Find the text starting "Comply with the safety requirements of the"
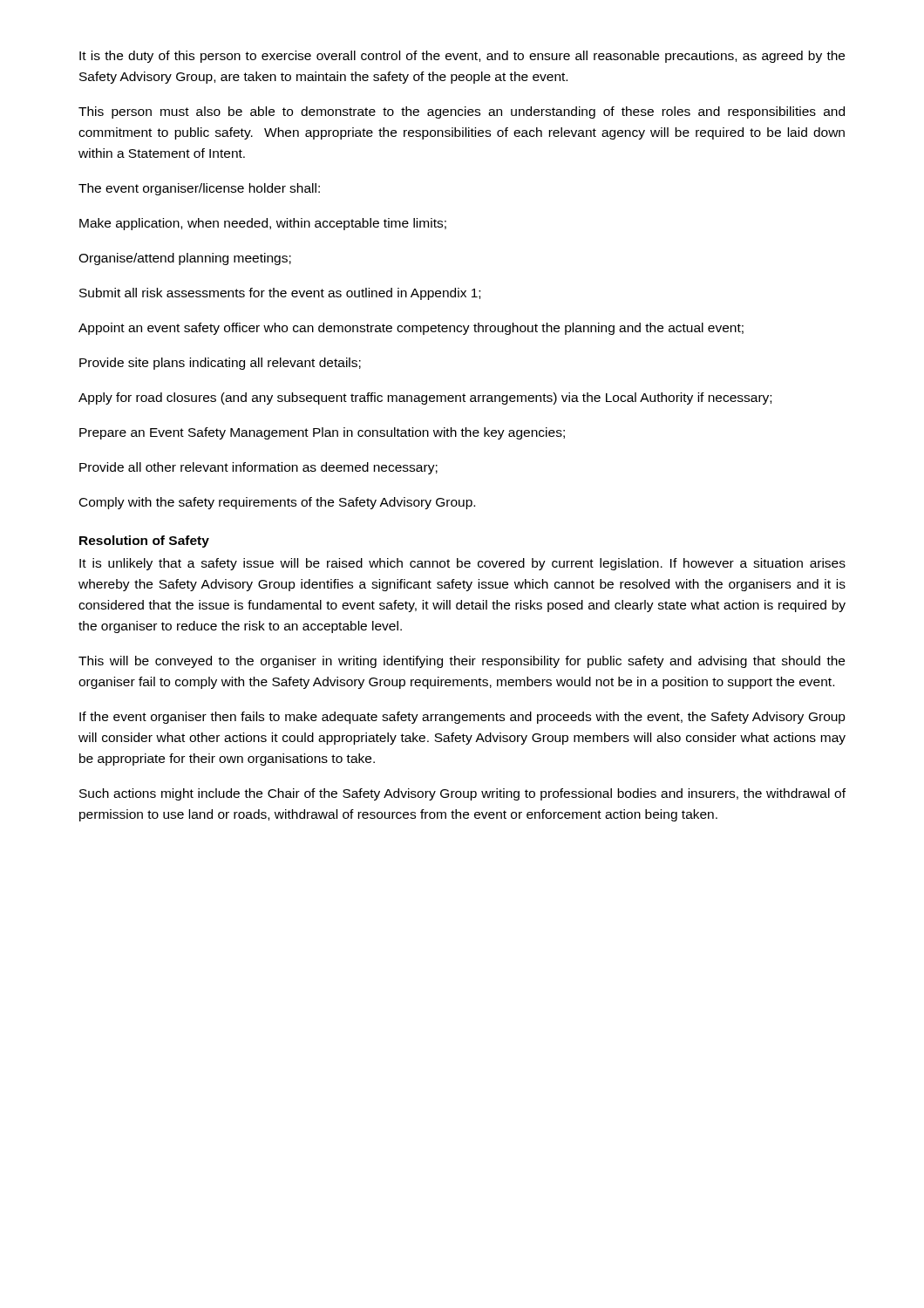Screen dimensions: 1308x924 point(277,502)
